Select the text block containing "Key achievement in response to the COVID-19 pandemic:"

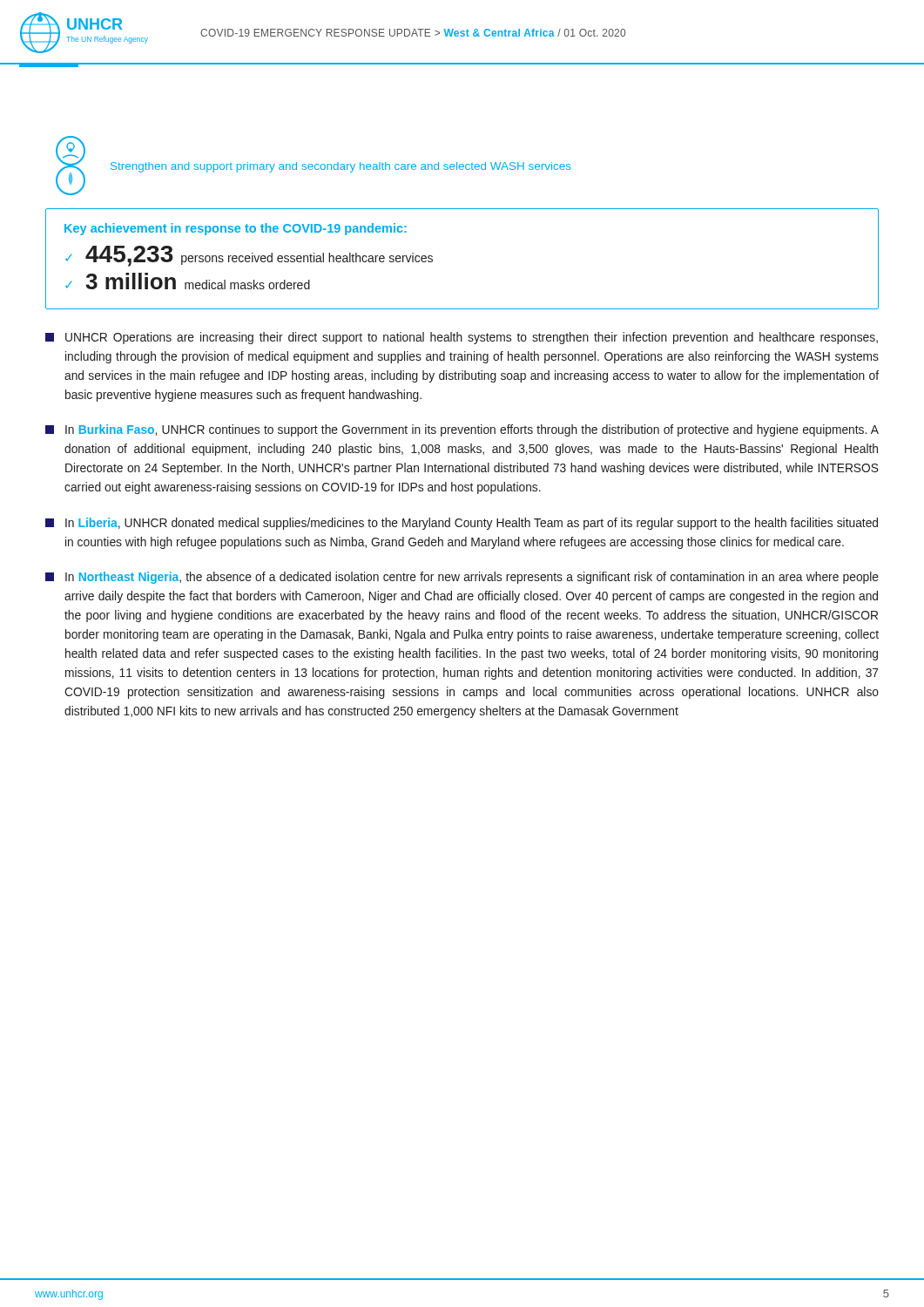(236, 229)
